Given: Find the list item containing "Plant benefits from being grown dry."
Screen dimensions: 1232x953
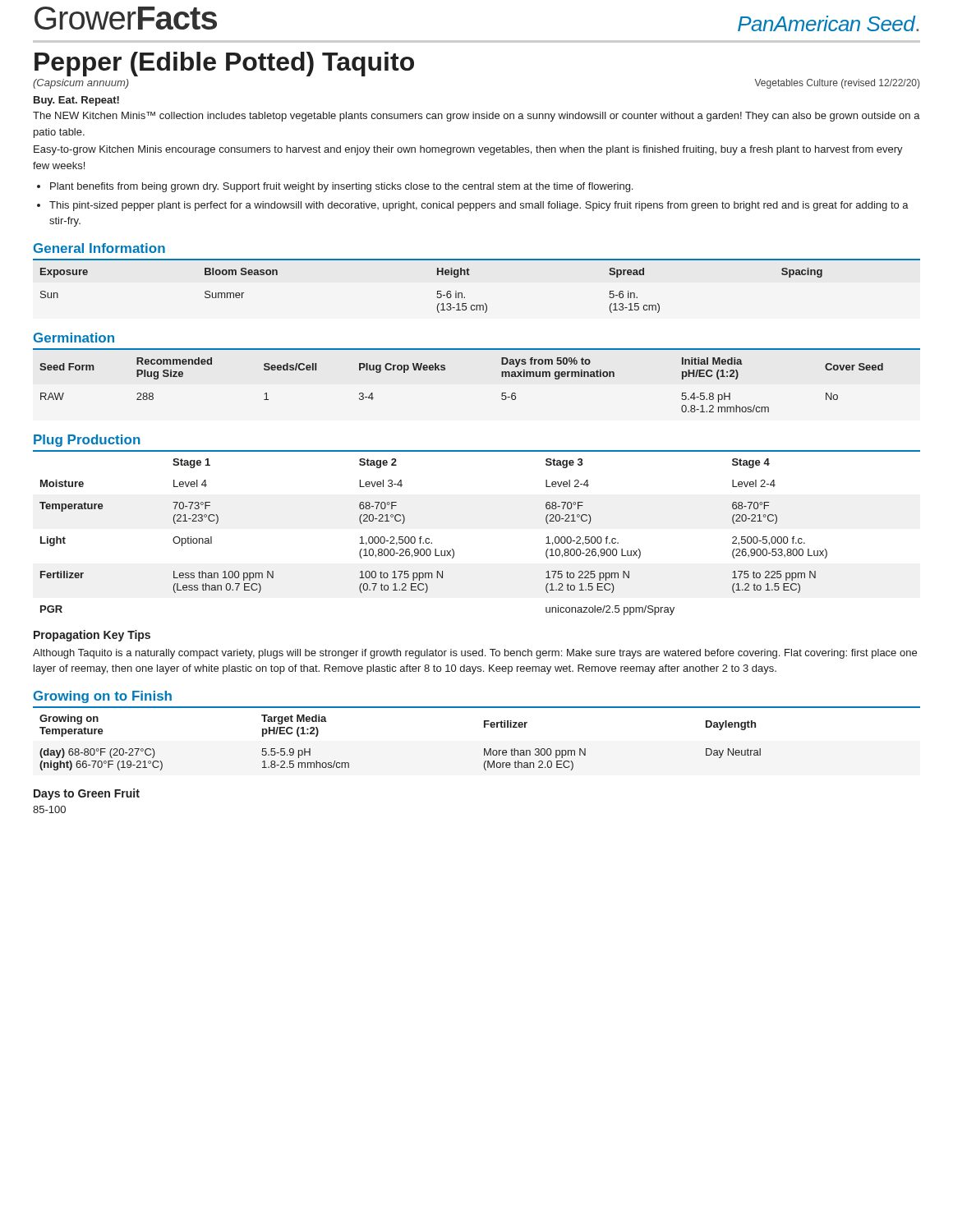Looking at the screenshot, I should [342, 186].
